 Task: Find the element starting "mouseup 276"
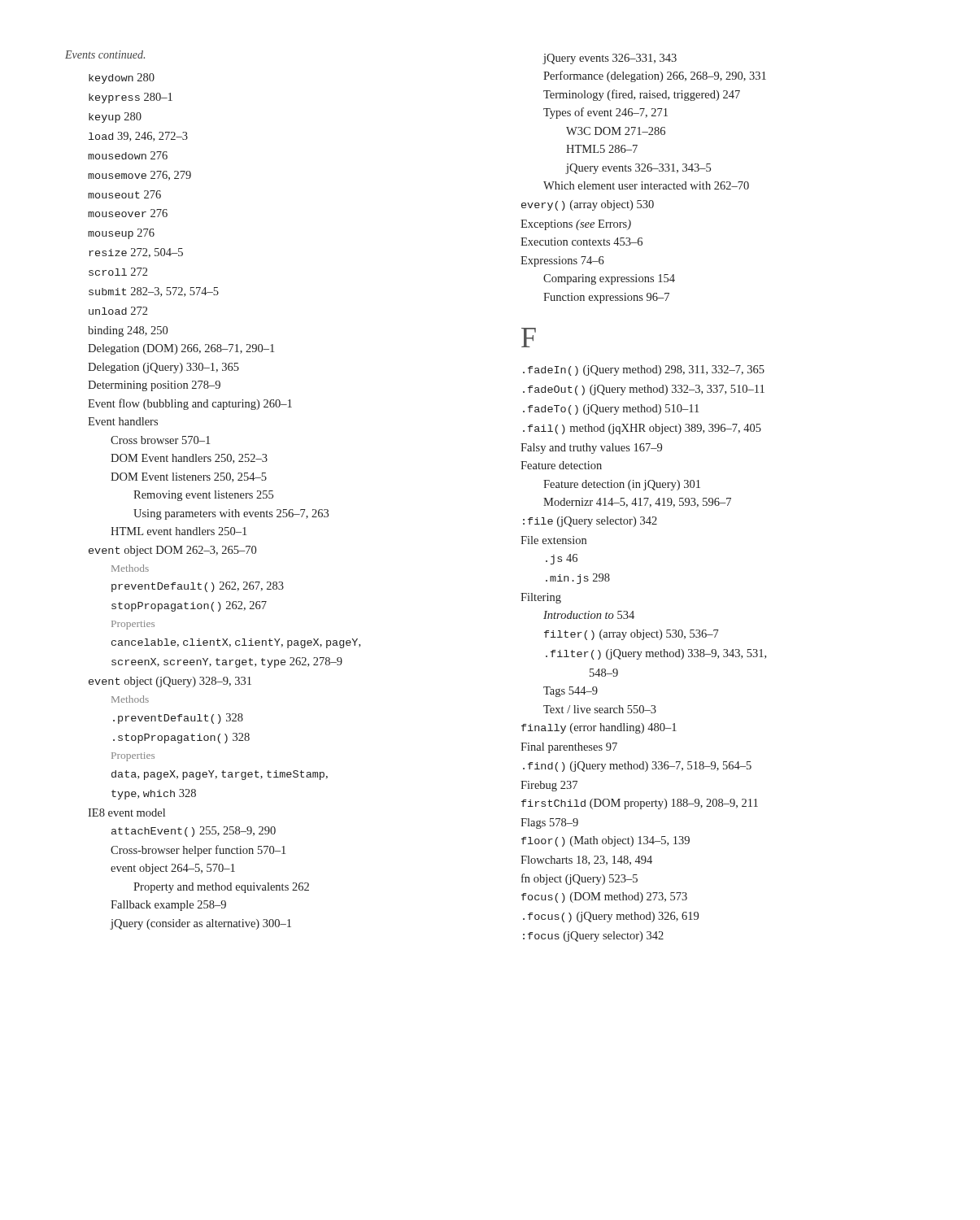[121, 234]
